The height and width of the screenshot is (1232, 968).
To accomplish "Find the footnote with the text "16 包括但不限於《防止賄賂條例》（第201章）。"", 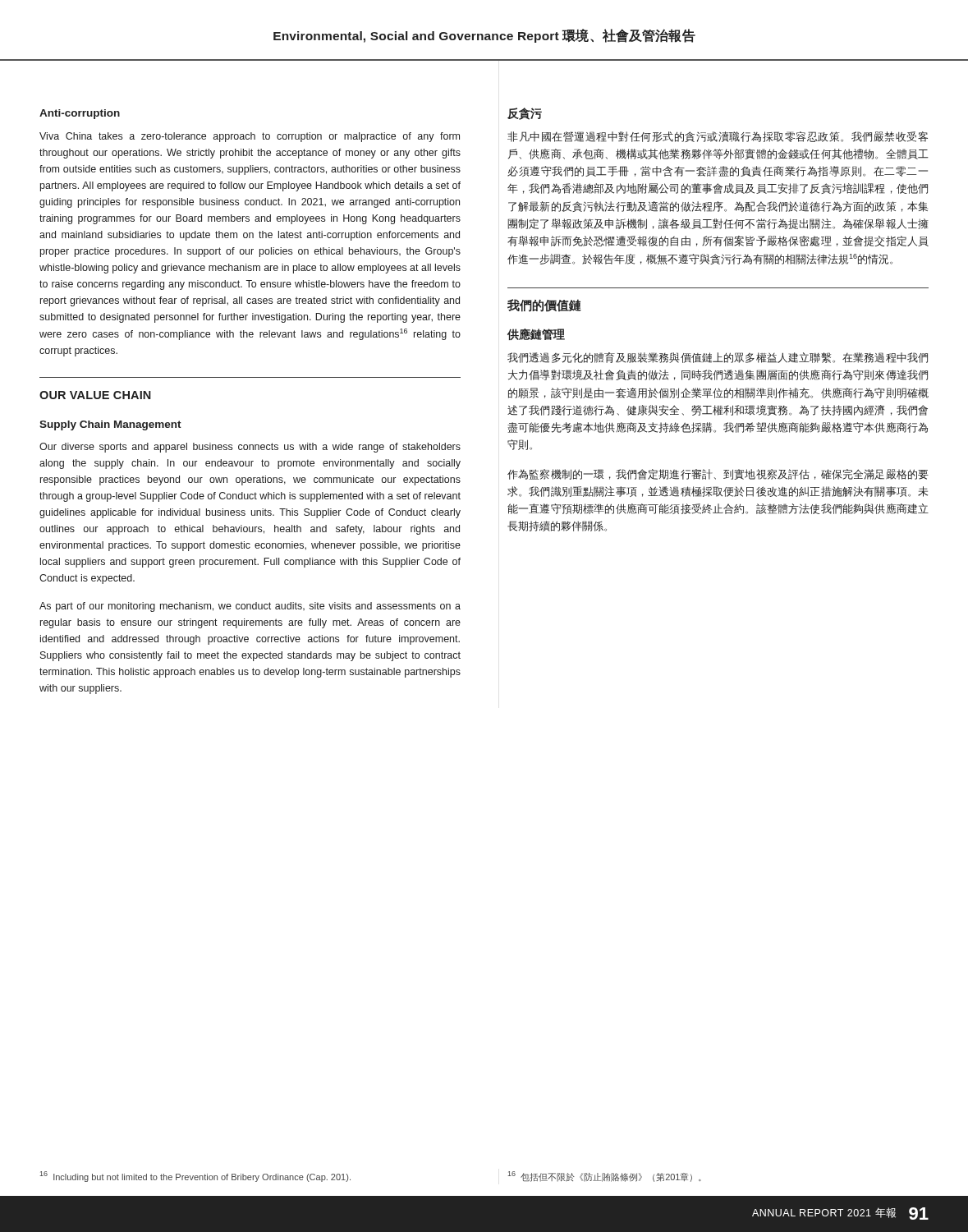I will click(x=607, y=1176).
